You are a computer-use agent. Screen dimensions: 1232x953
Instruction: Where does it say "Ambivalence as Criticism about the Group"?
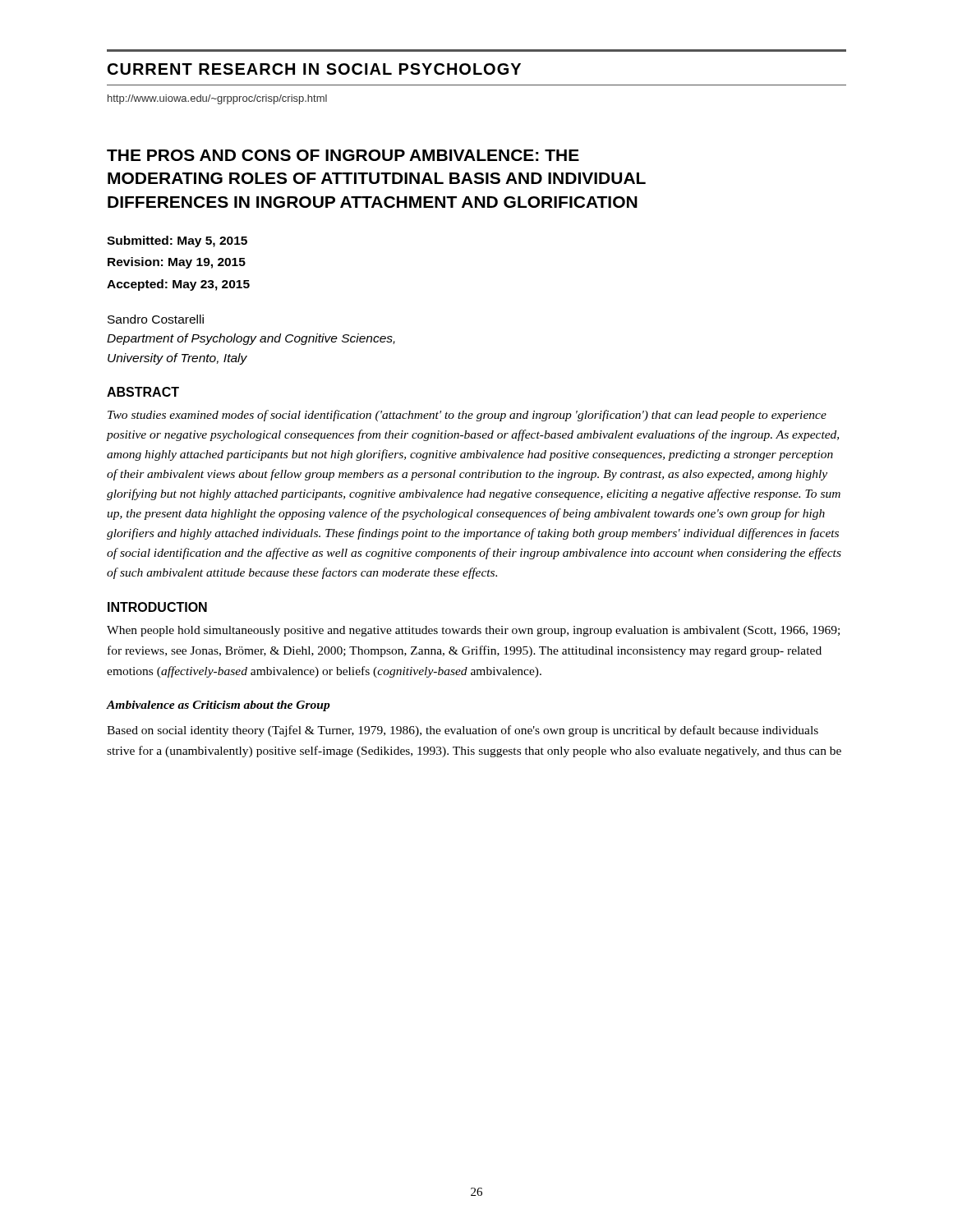tap(218, 705)
